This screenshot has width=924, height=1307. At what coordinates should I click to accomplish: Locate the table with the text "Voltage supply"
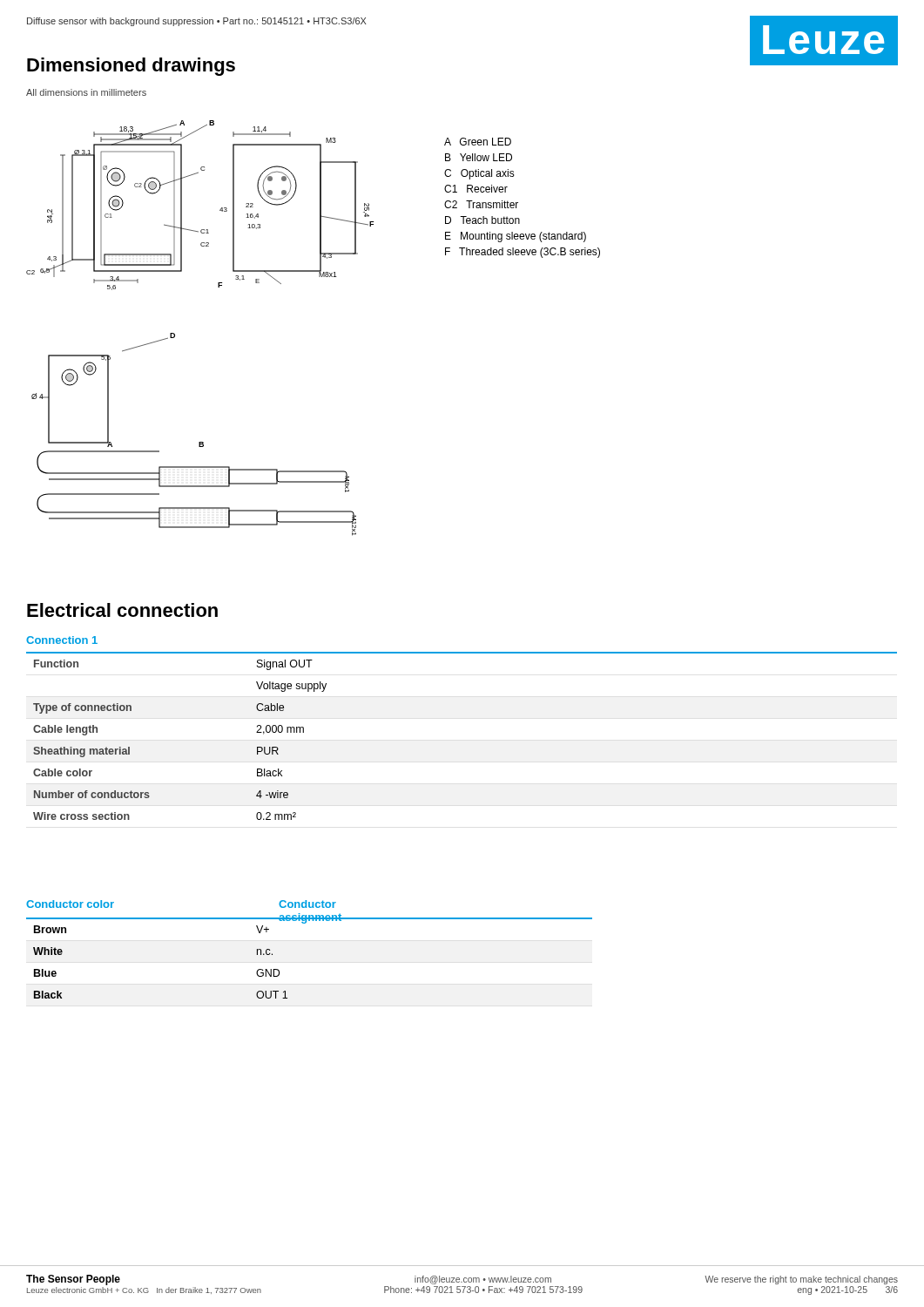462,740
